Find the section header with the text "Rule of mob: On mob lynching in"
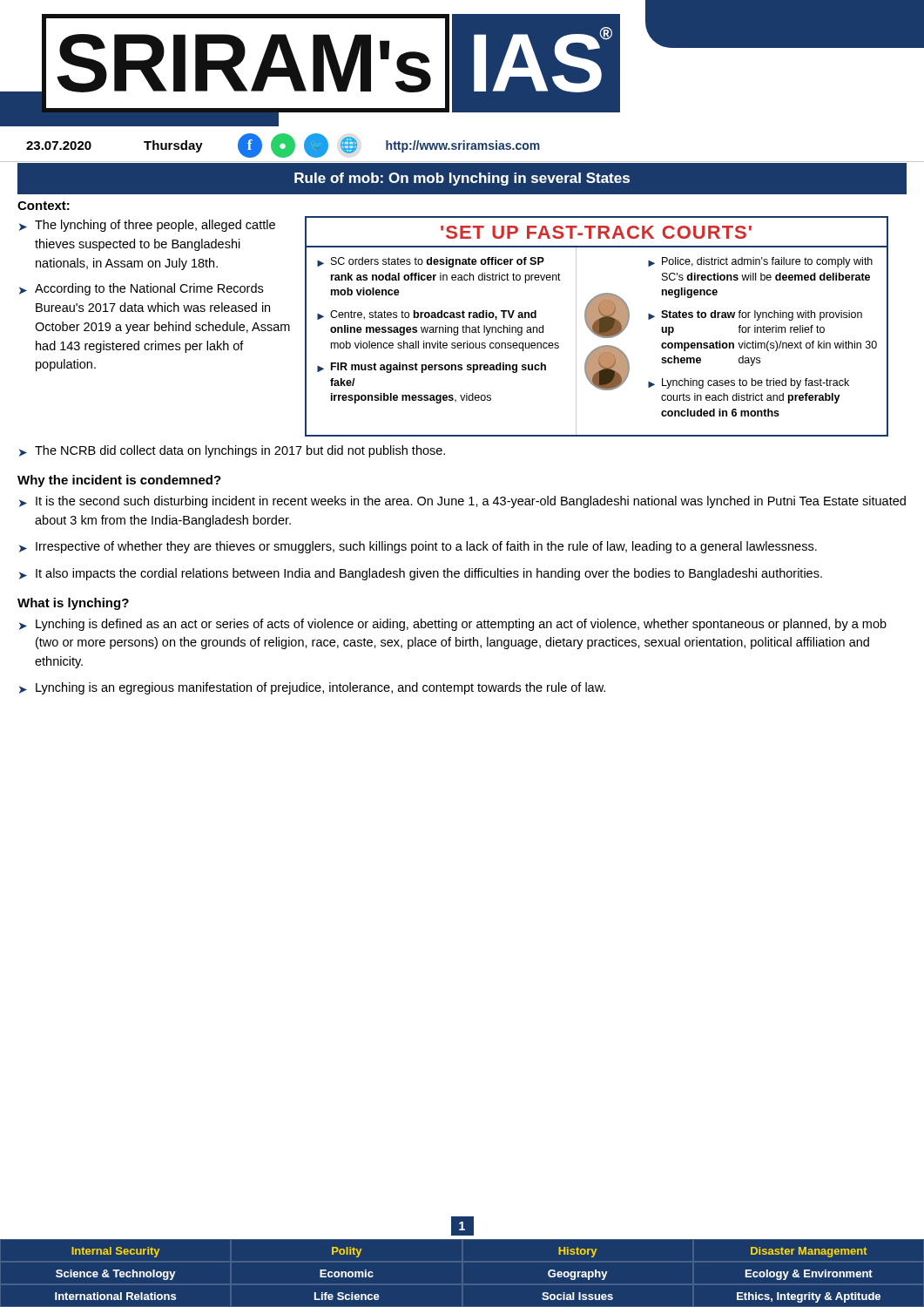The height and width of the screenshot is (1307, 924). tap(462, 179)
